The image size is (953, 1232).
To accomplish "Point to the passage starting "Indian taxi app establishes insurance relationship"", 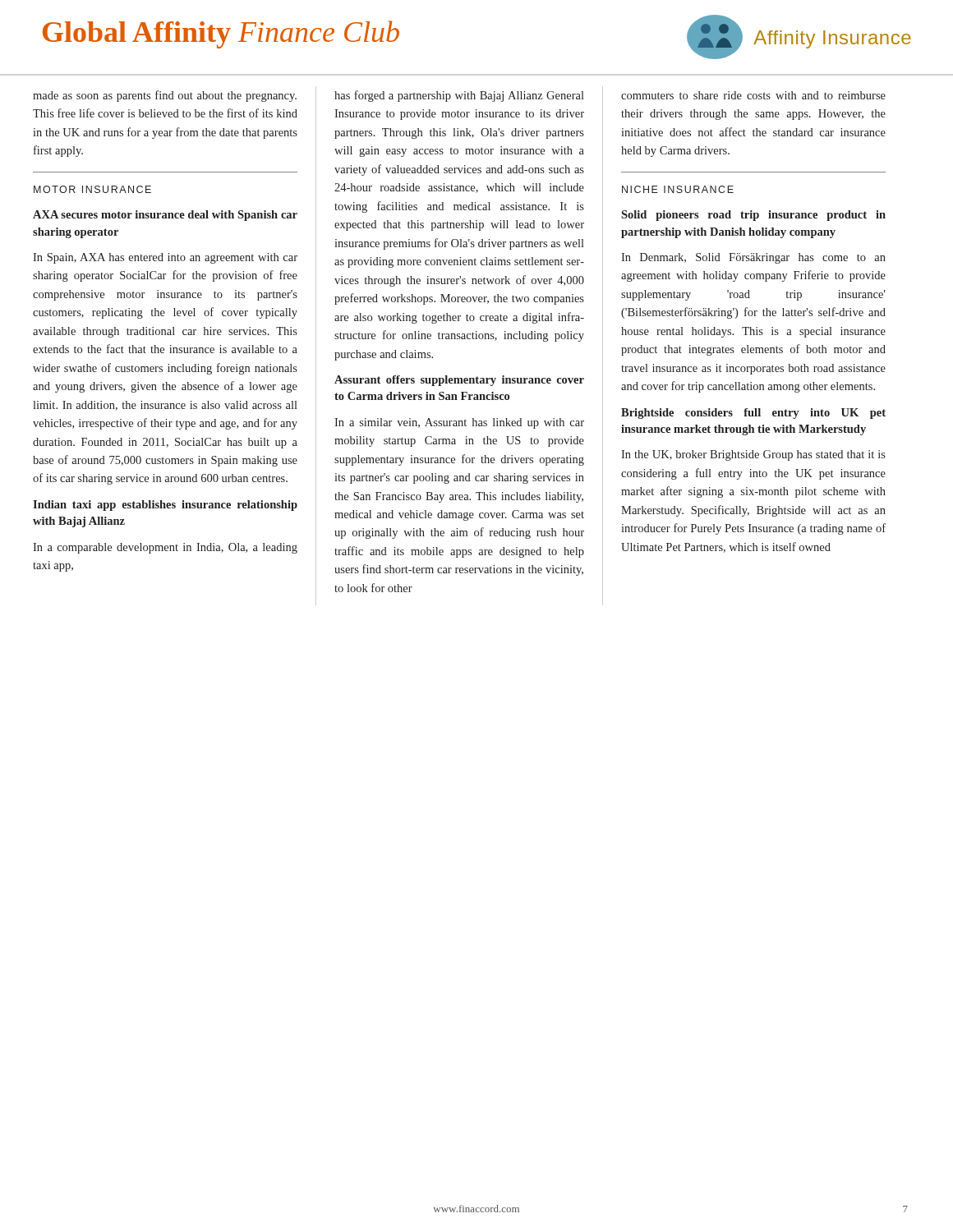I will [x=165, y=513].
